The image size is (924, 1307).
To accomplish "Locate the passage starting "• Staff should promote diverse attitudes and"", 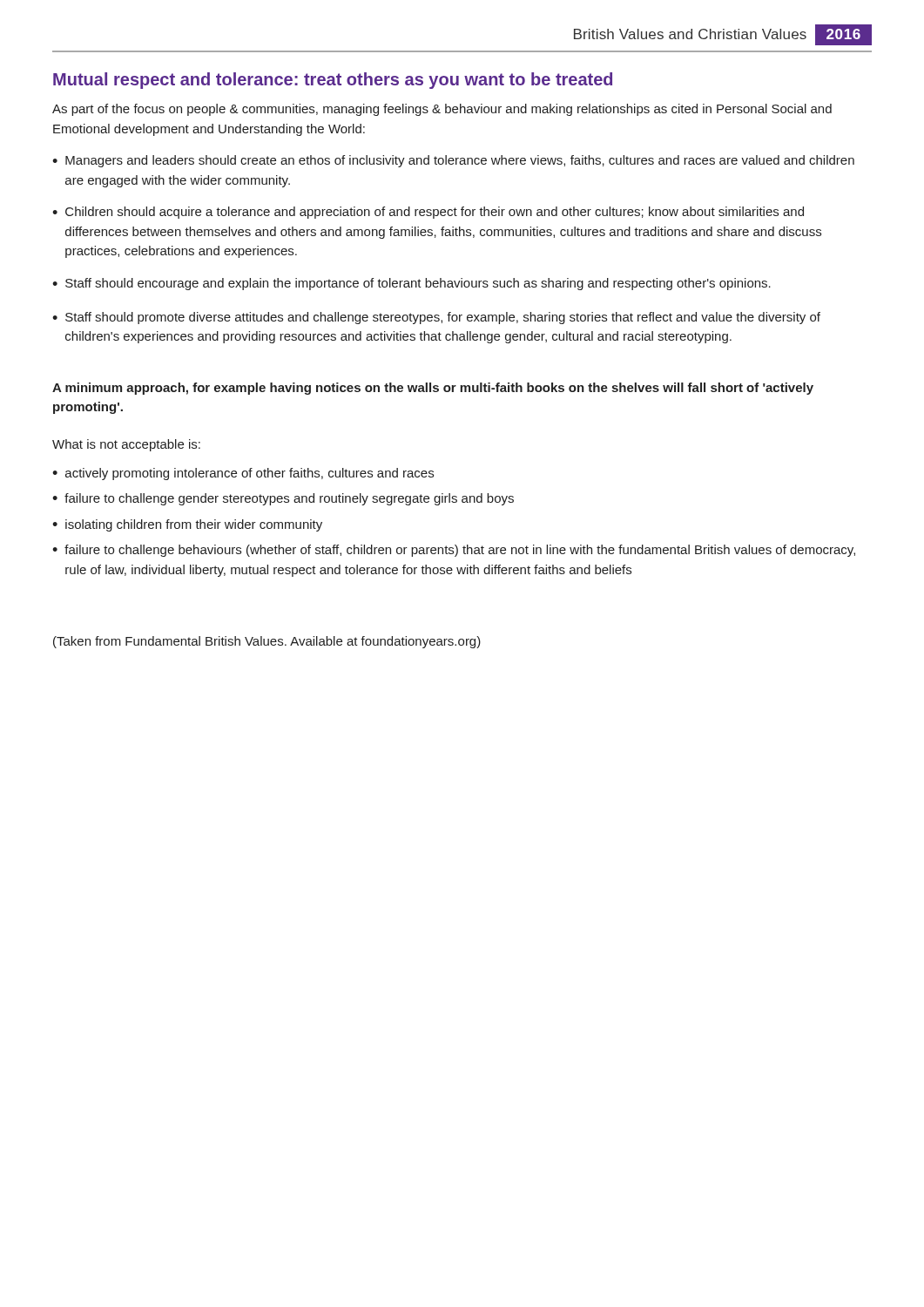I will coord(462,327).
